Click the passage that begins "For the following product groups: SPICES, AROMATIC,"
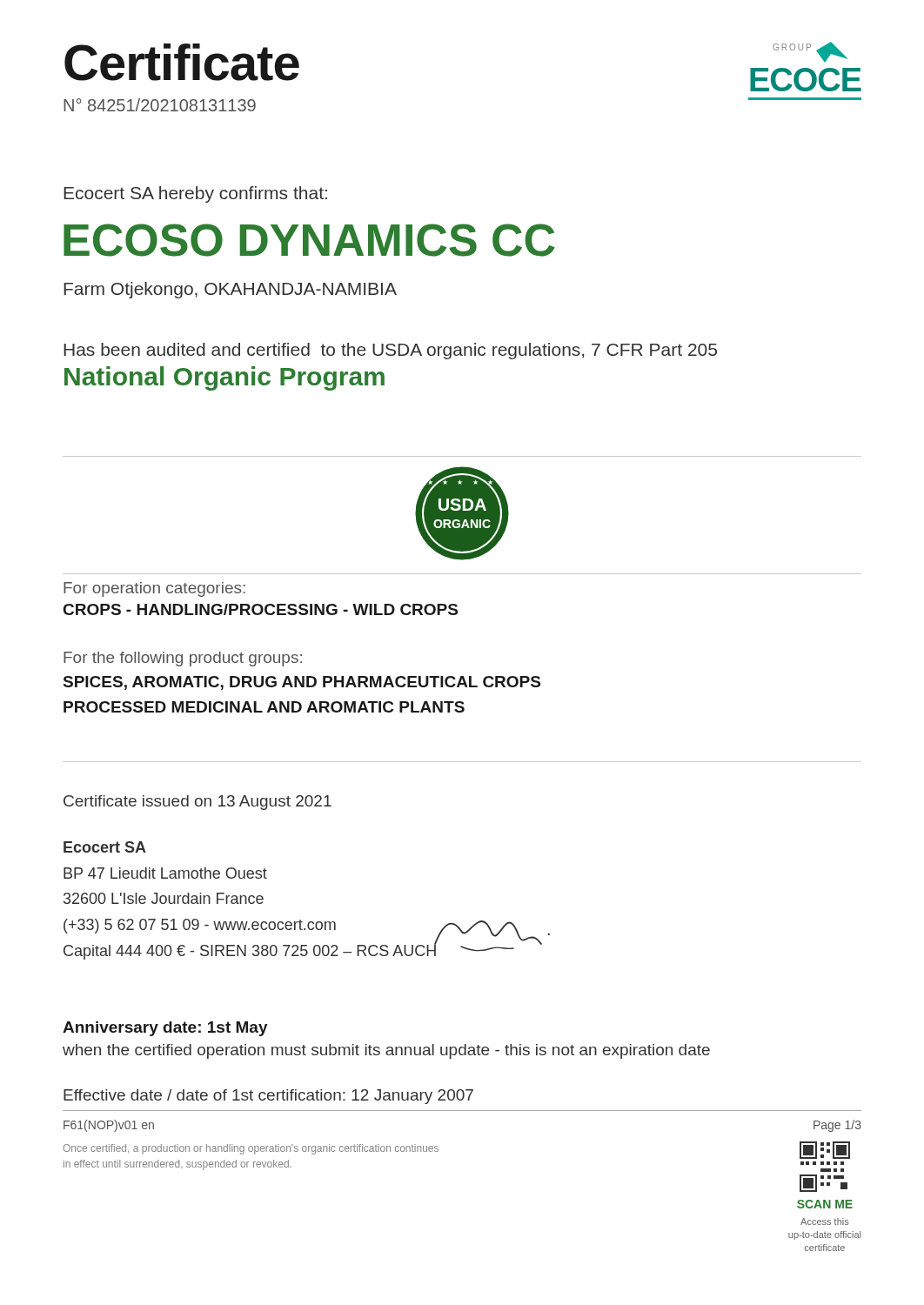 [x=302, y=684]
